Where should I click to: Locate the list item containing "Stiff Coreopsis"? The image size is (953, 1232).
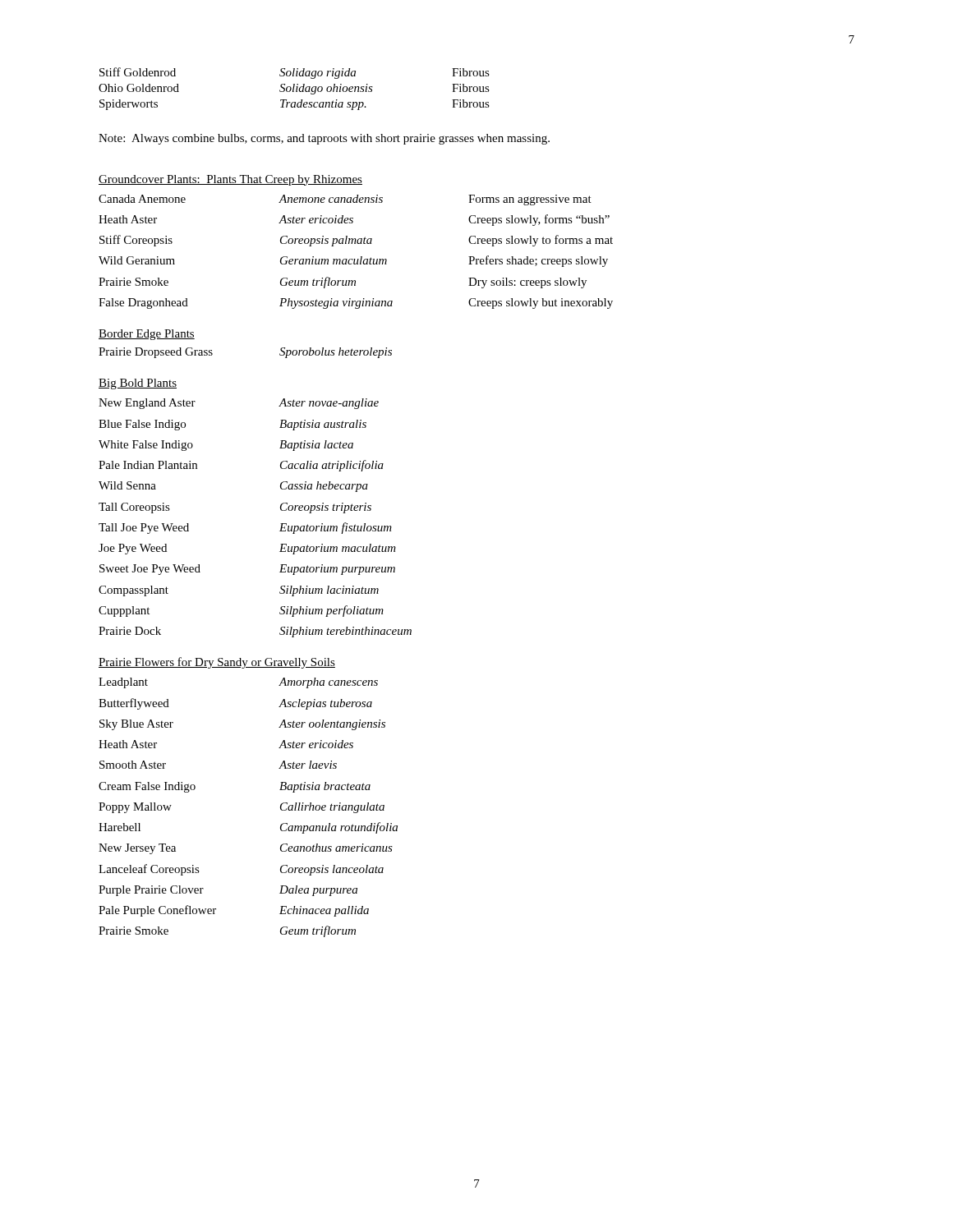136,240
